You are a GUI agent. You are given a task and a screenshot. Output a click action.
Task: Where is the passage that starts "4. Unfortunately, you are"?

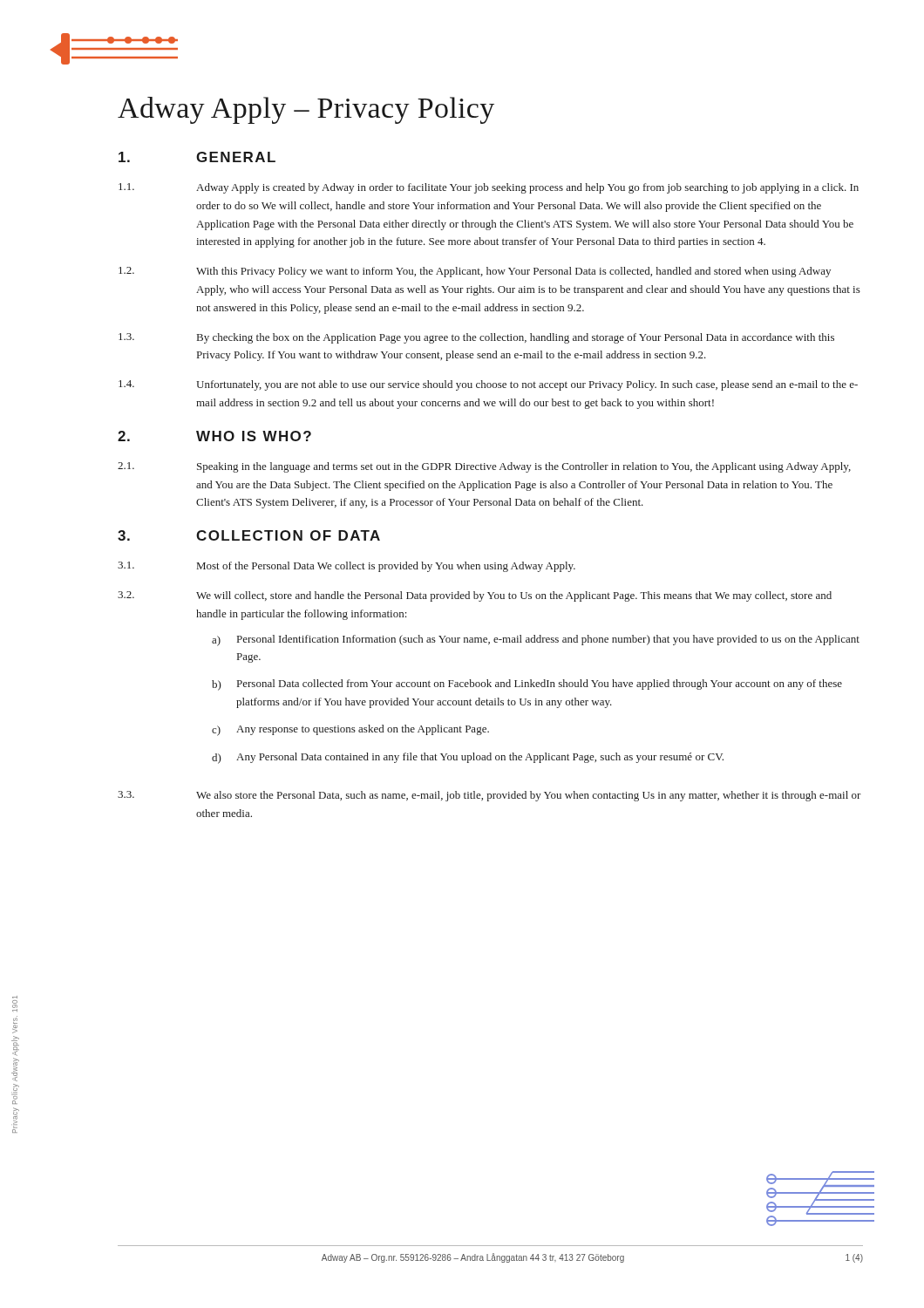(x=490, y=394)
